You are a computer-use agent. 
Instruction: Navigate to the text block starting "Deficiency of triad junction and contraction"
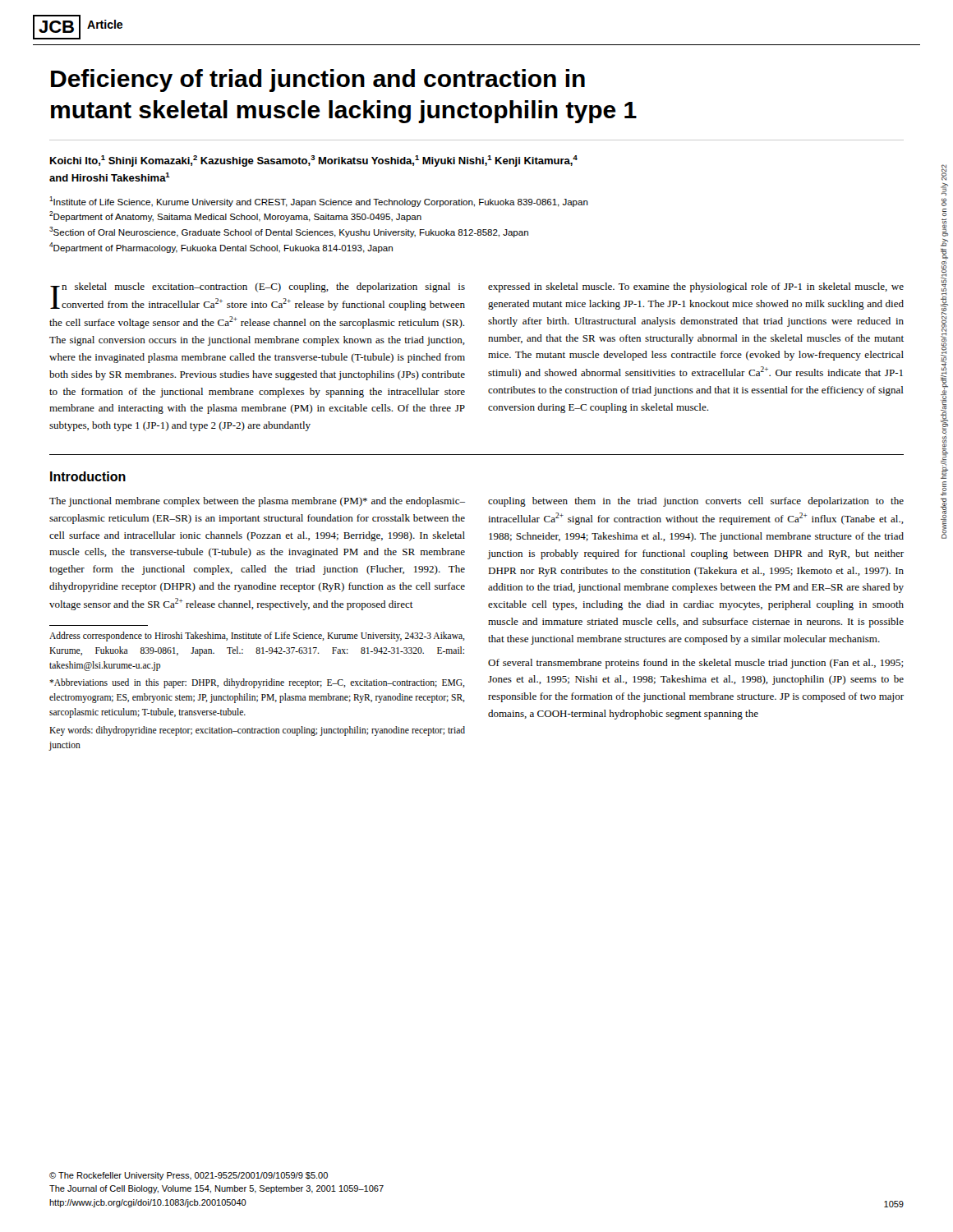point(343,94)
